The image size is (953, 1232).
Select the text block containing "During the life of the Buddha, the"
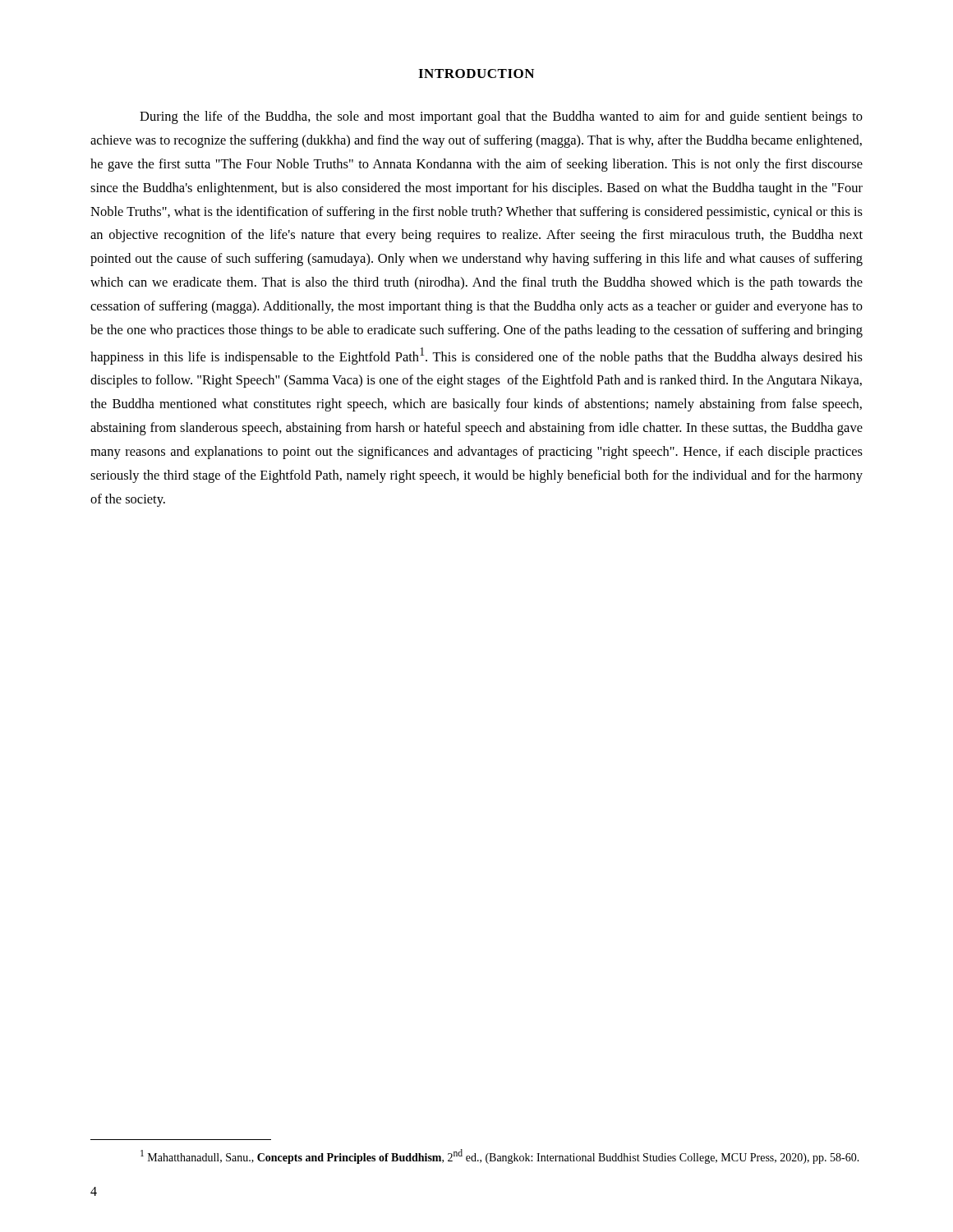tap(476, 307)
